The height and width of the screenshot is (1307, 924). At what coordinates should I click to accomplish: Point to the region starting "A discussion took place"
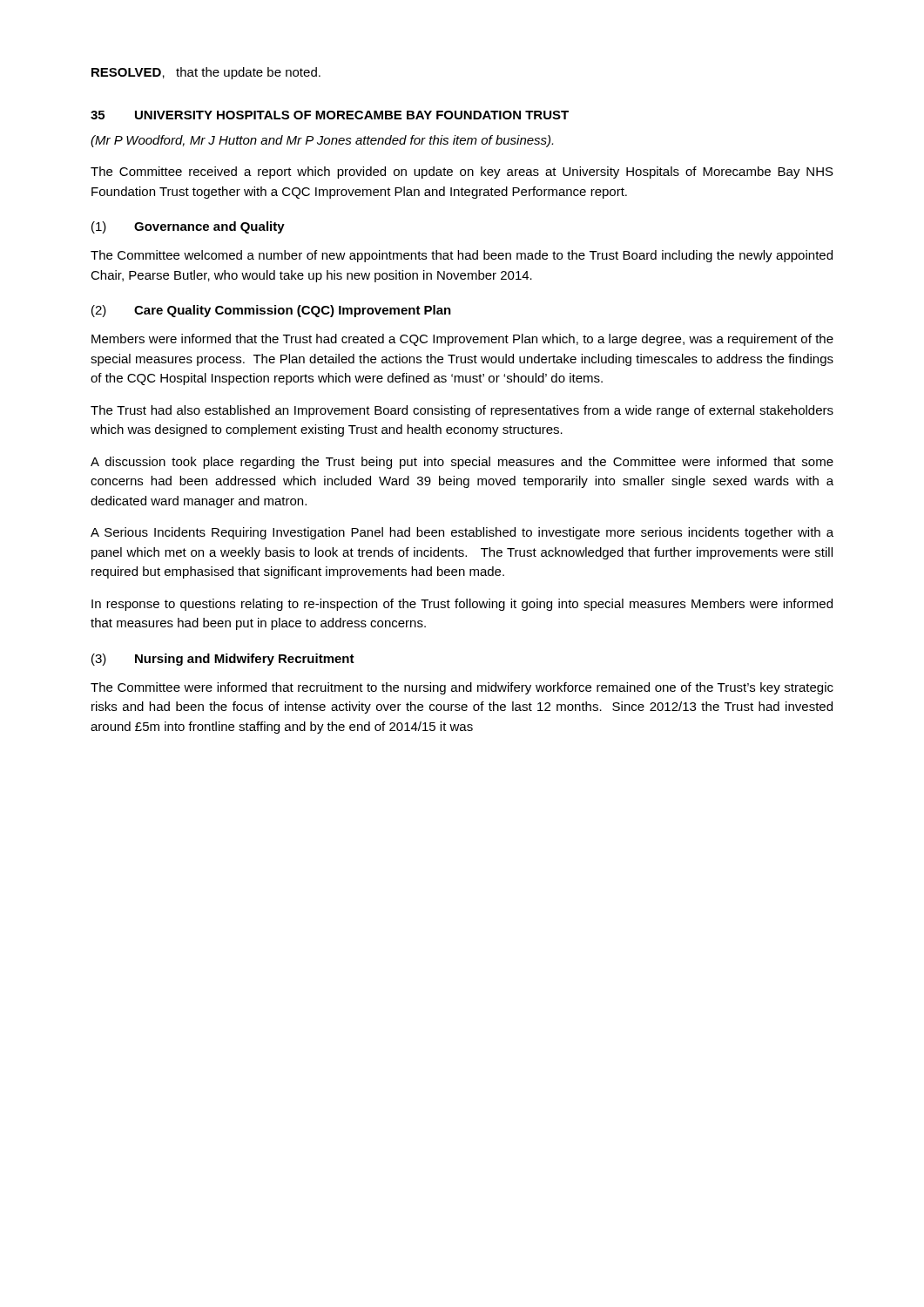click(462, 481)
